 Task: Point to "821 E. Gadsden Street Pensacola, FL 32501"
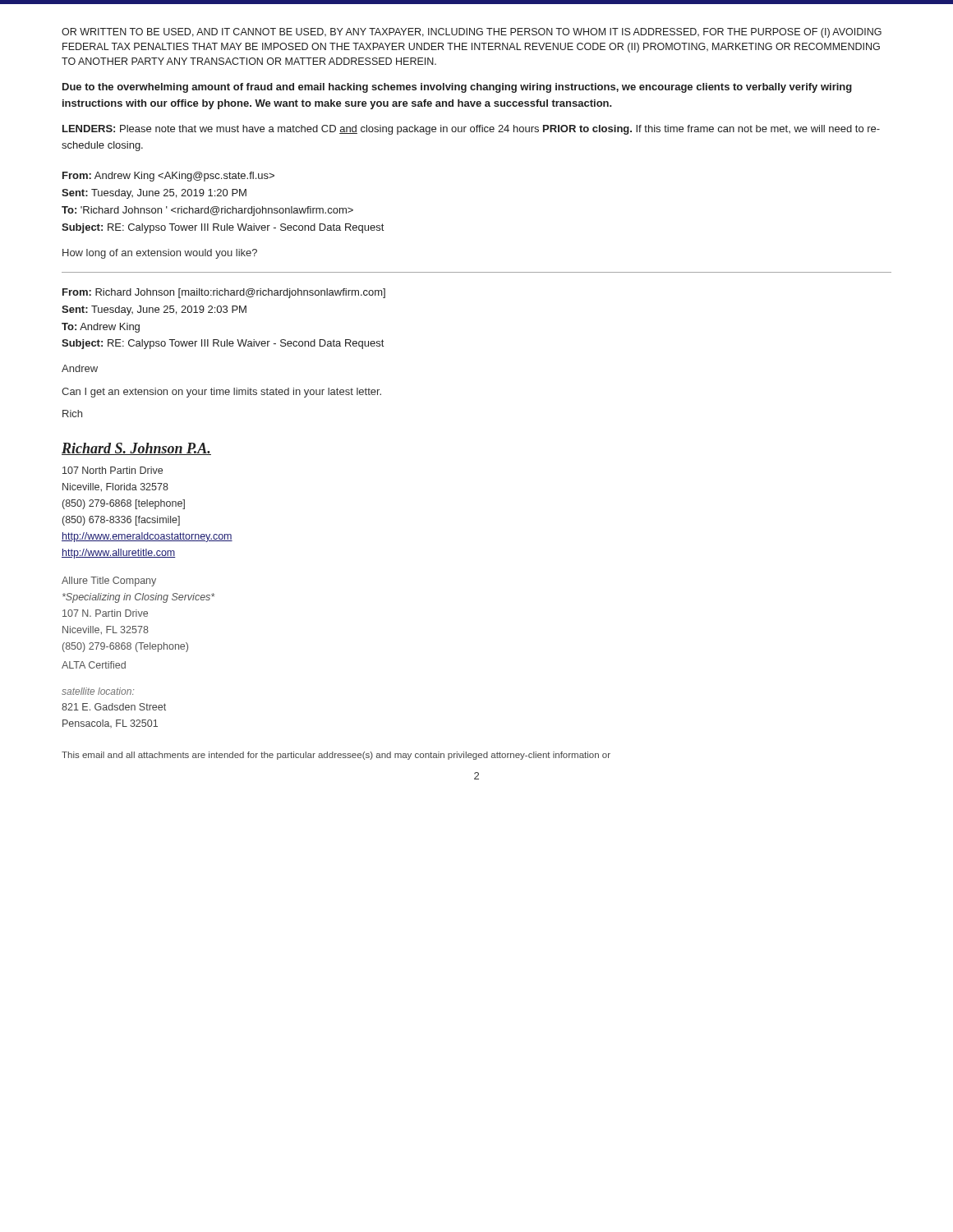tap(114, 715)
